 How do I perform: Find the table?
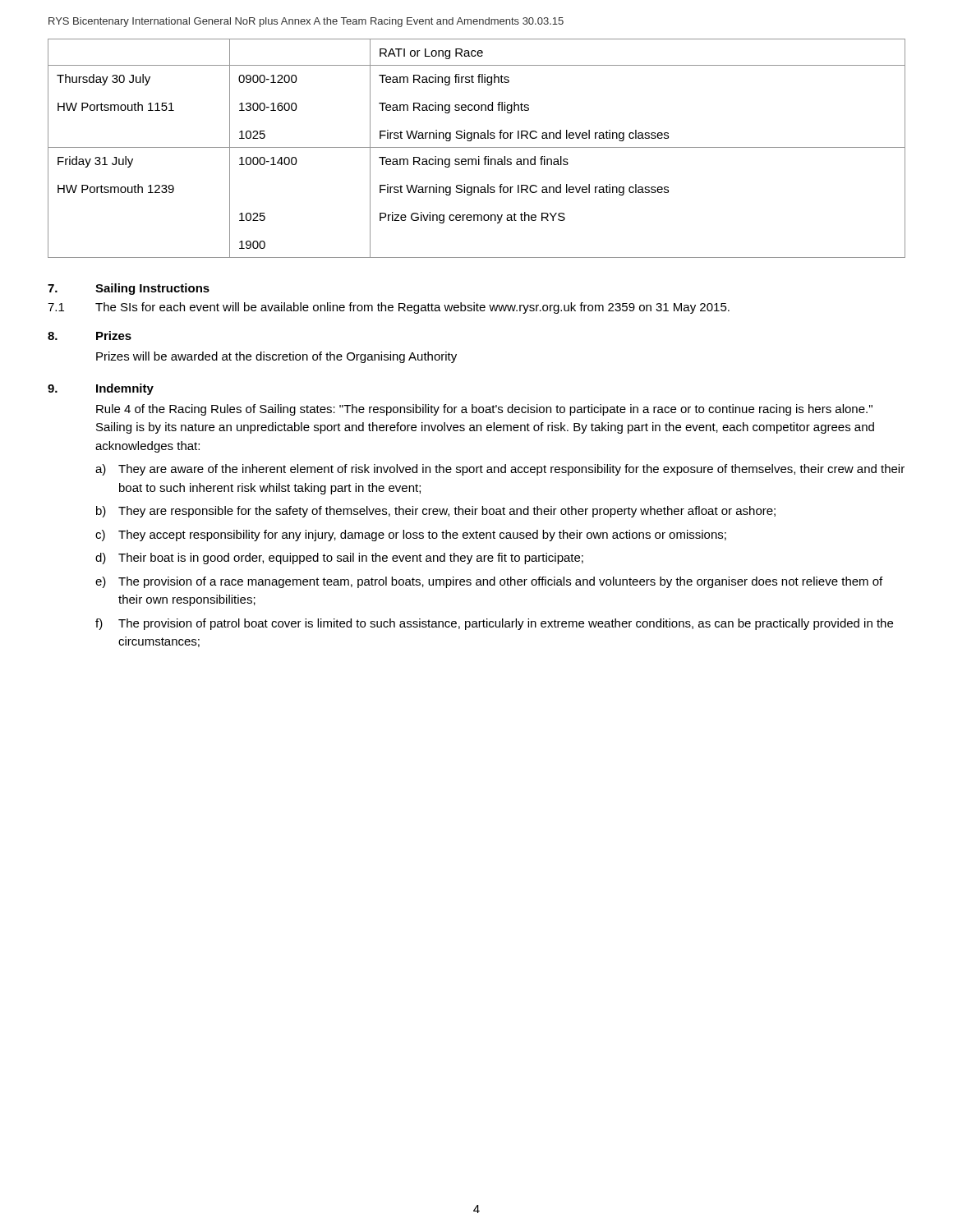pyautogui.click(x=476, y=148)
